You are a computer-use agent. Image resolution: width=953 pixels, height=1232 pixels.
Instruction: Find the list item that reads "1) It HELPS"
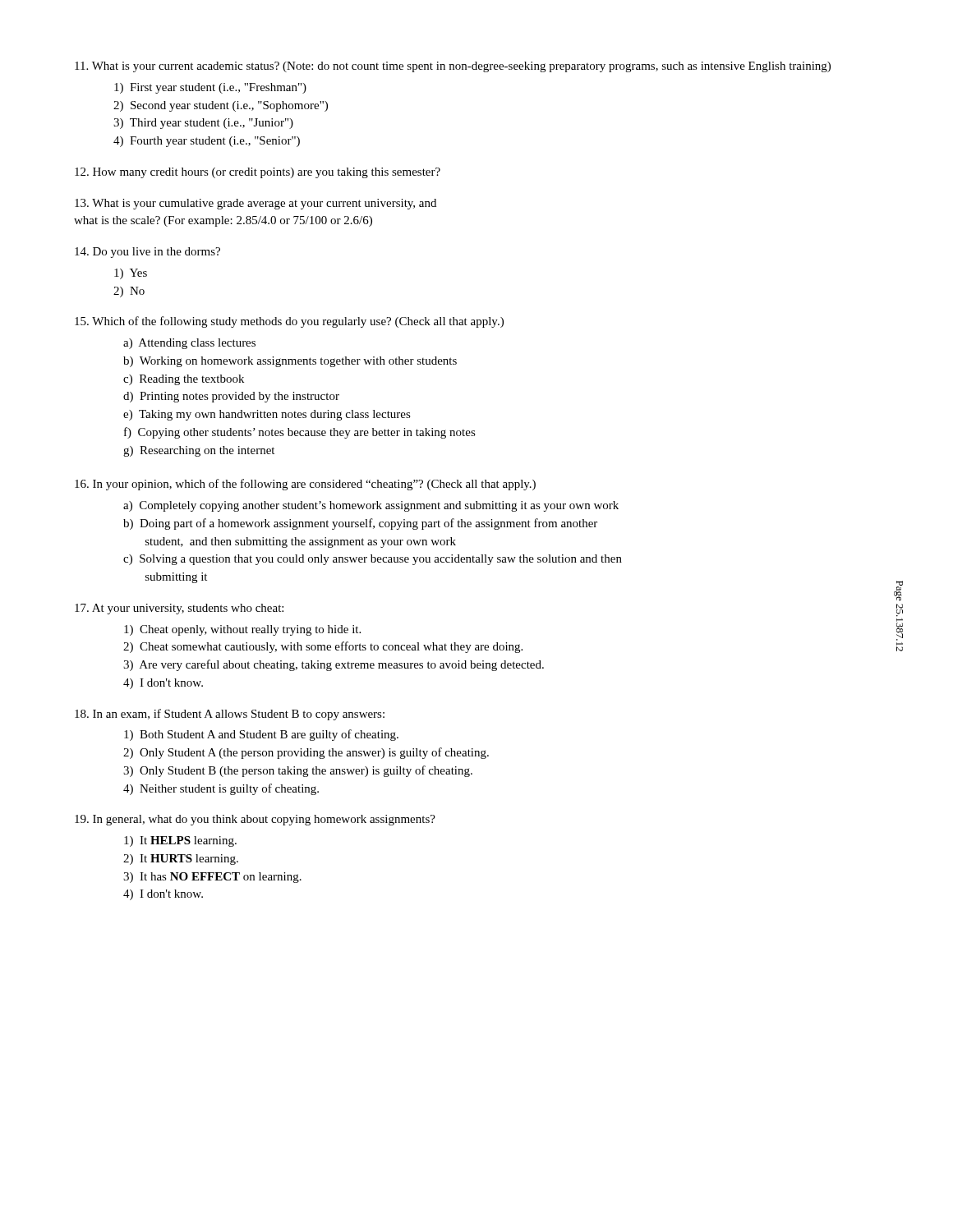(180, 840)
